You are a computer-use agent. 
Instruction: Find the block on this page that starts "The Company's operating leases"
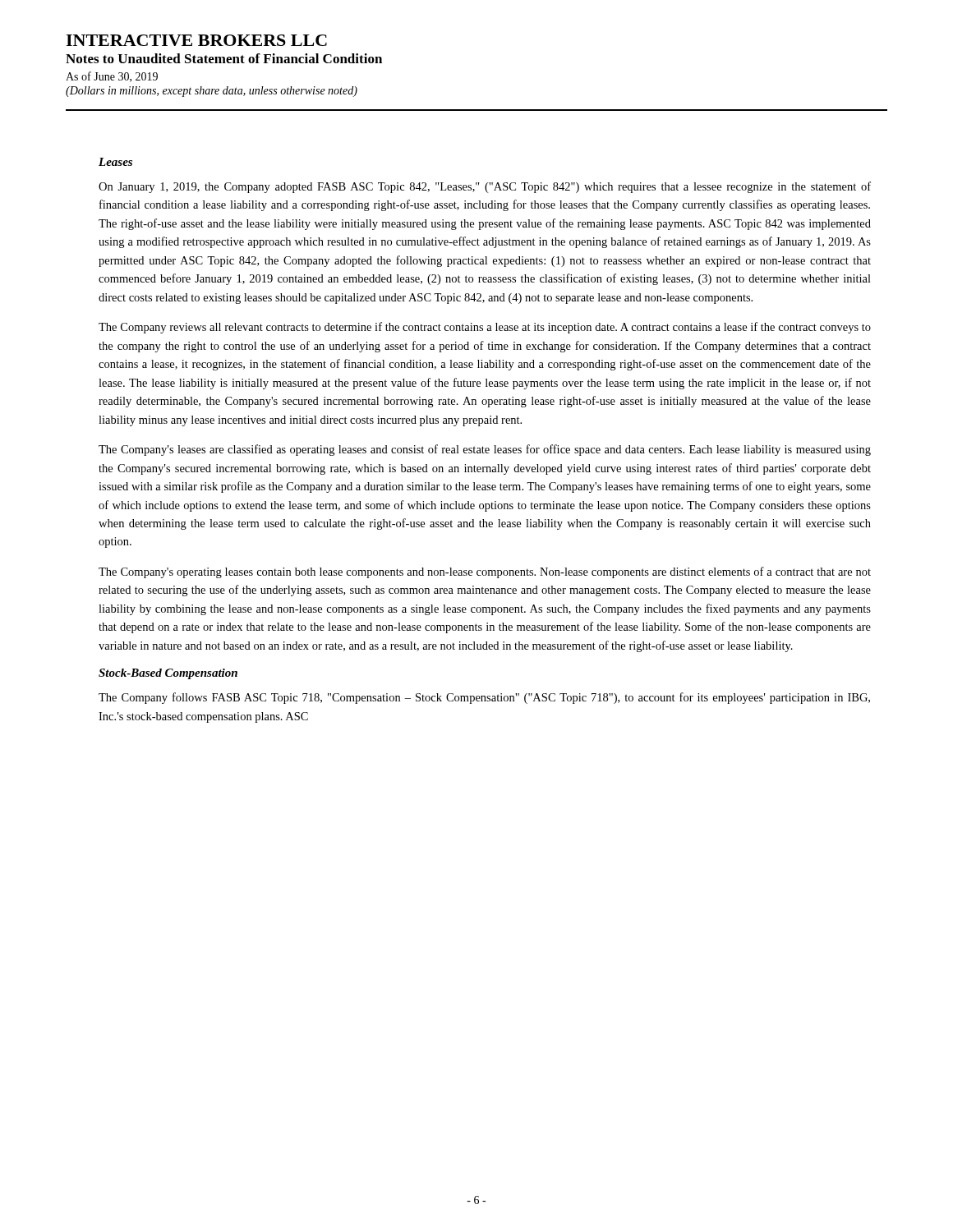point(485,609)
